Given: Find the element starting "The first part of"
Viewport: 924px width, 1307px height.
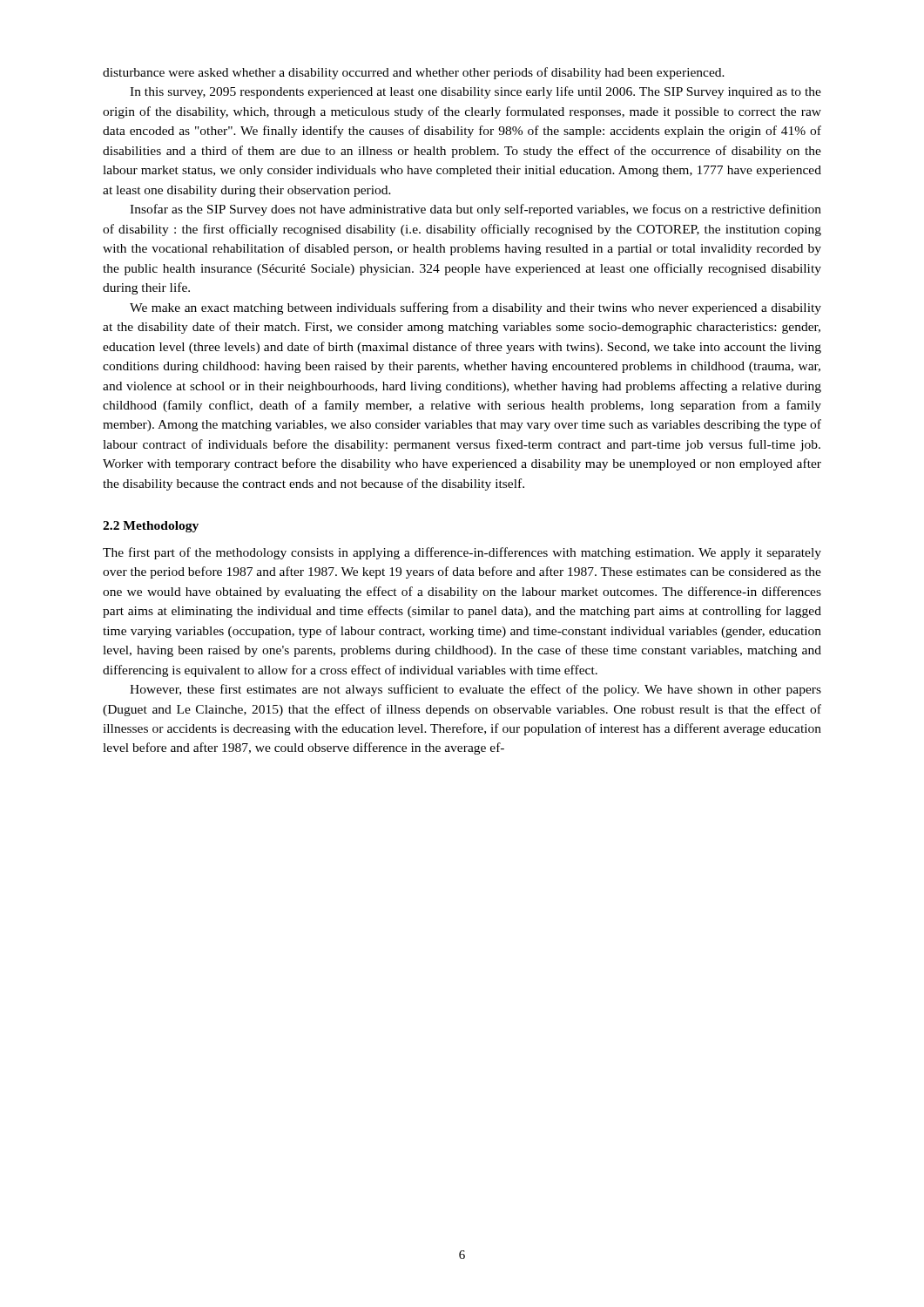Looking at the screenshot, I should pos(462,611).
